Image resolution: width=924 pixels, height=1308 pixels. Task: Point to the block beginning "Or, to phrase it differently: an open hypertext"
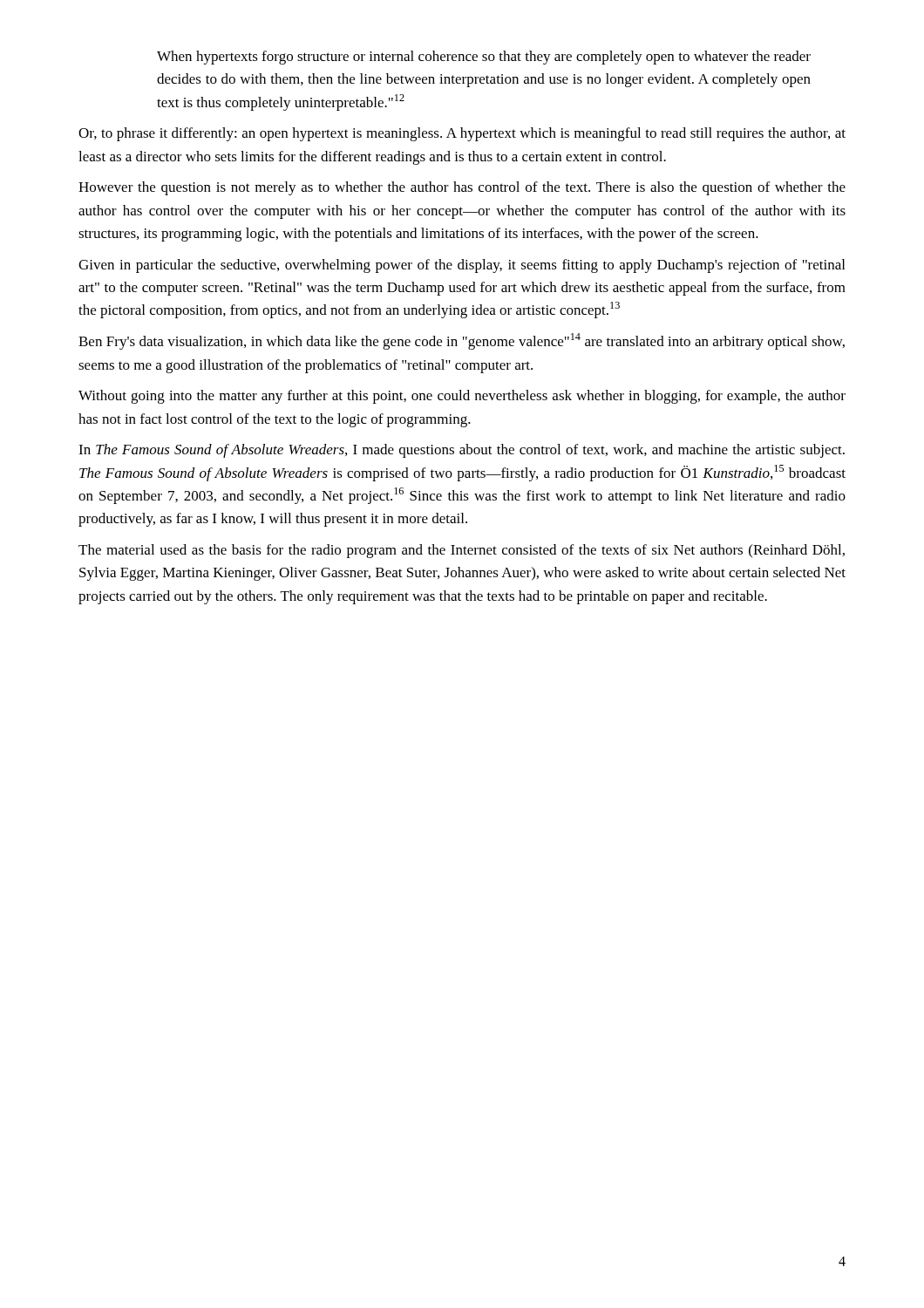pyautogui.click(x=462, y=145)
